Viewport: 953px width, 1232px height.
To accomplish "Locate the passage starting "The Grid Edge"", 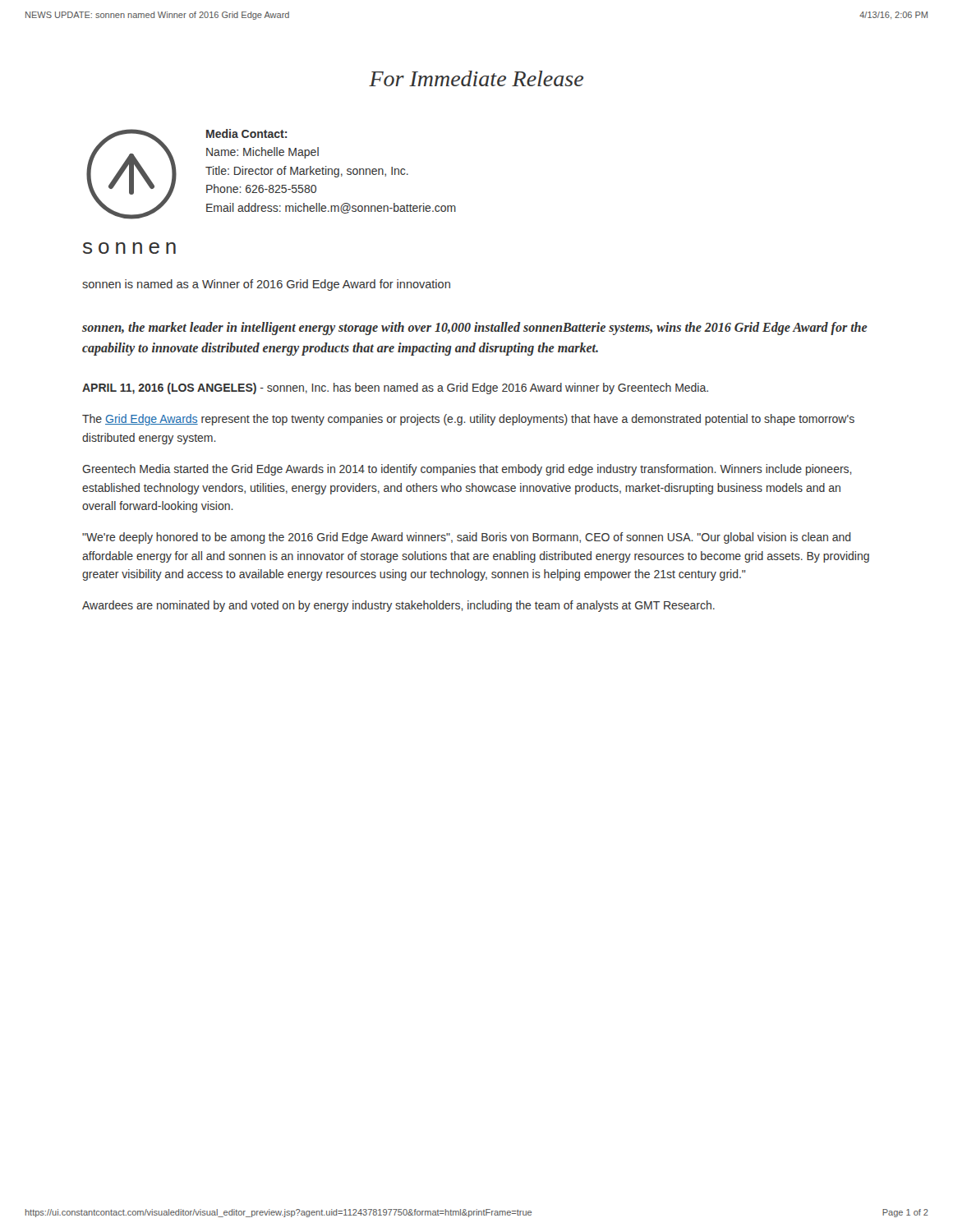I will tap(468, 428).
